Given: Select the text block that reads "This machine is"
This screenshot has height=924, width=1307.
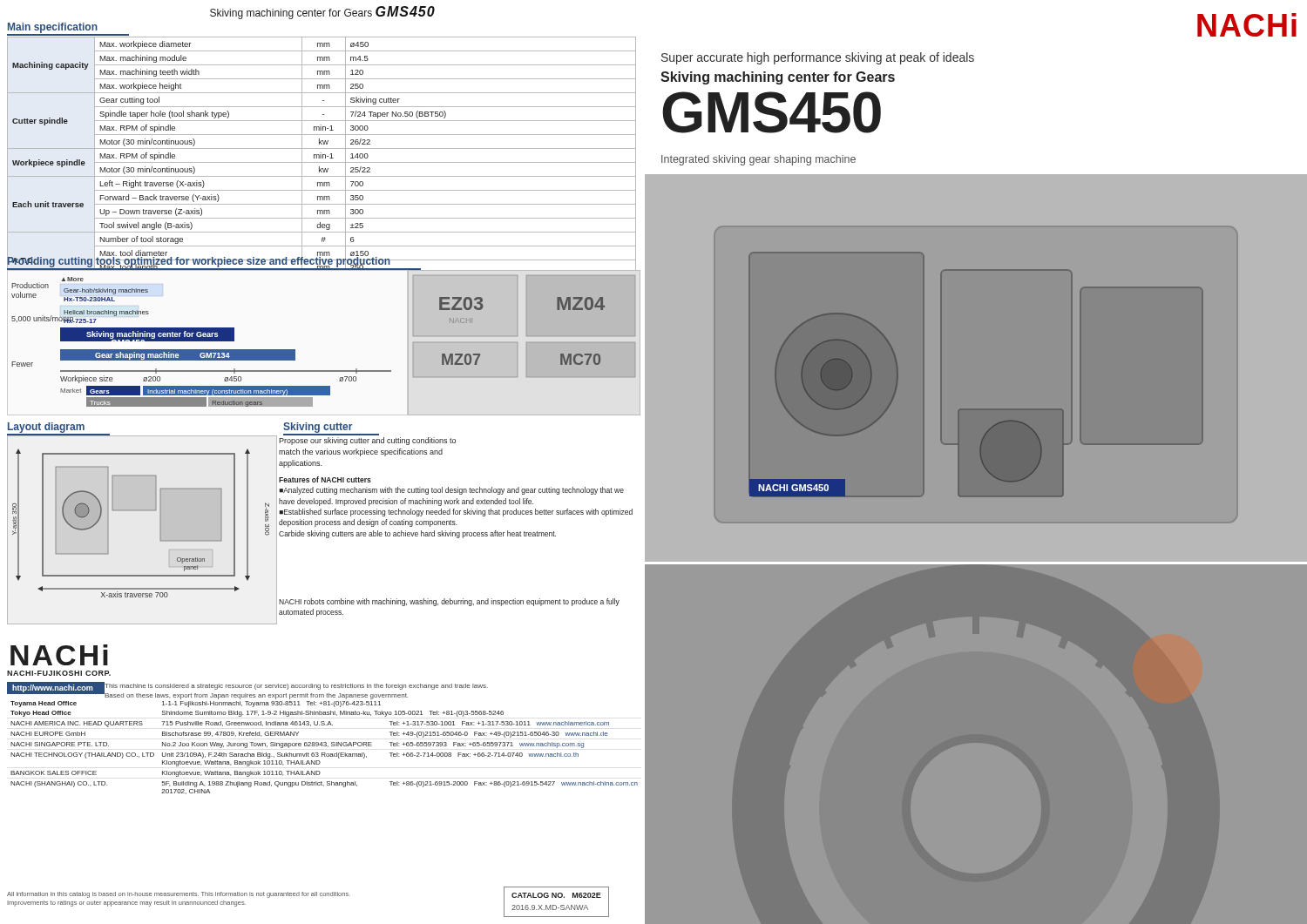Looking at the screenshot, I should (x=296, y=691).
